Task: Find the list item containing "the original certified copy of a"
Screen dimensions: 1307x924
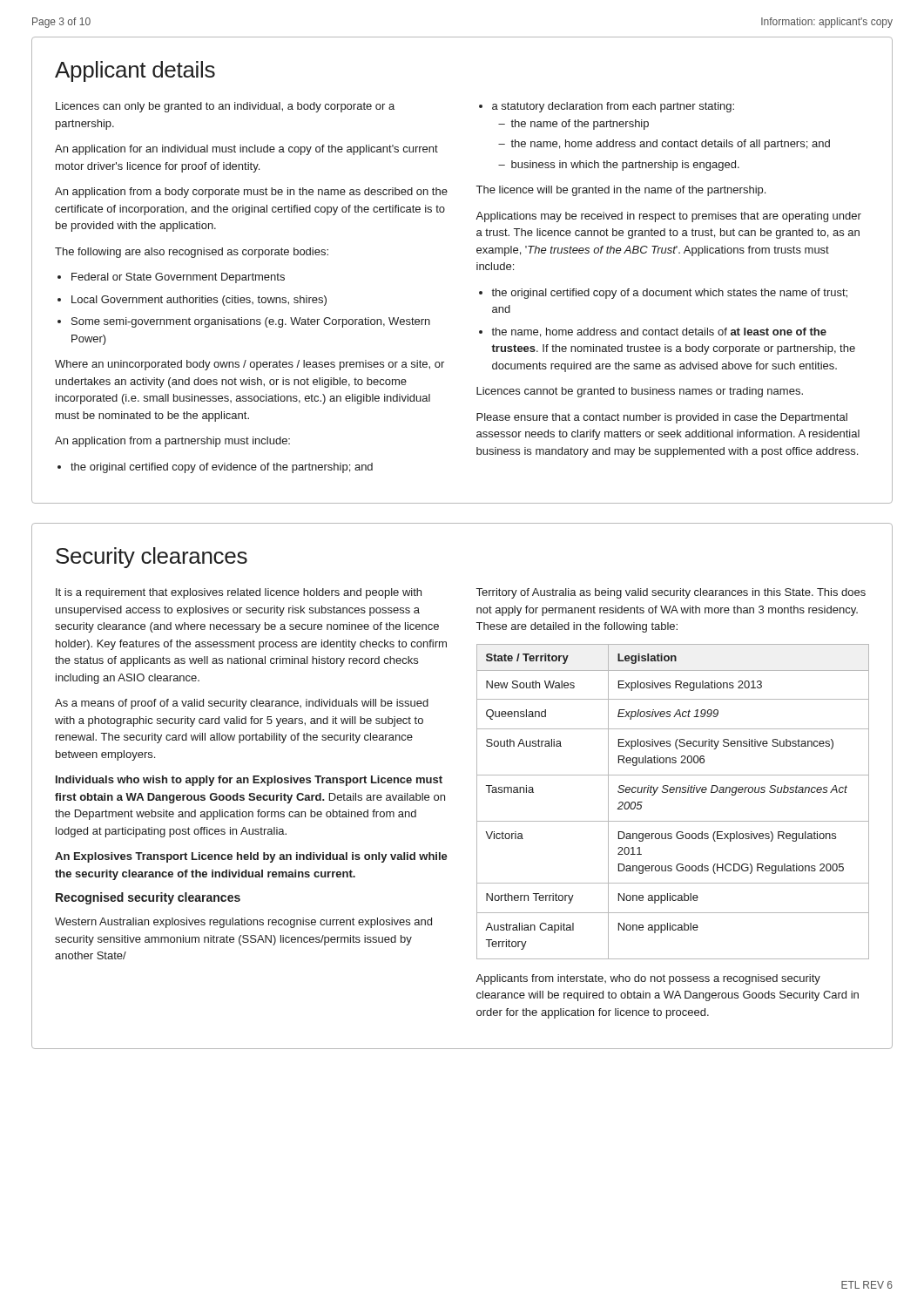Action: (x=670, y=300)
